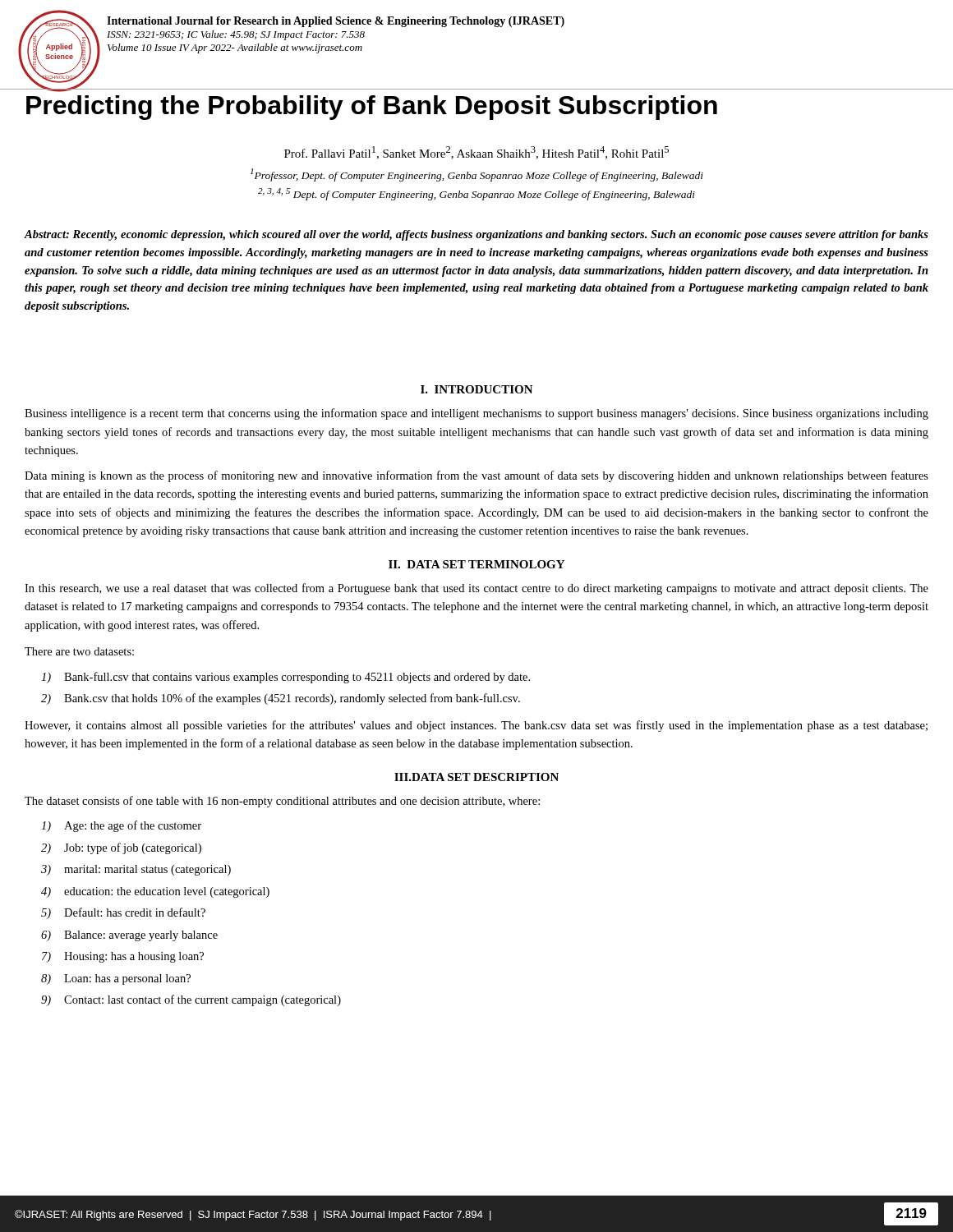Select the text block that says "In this research, we use a"

coord(476,606)
